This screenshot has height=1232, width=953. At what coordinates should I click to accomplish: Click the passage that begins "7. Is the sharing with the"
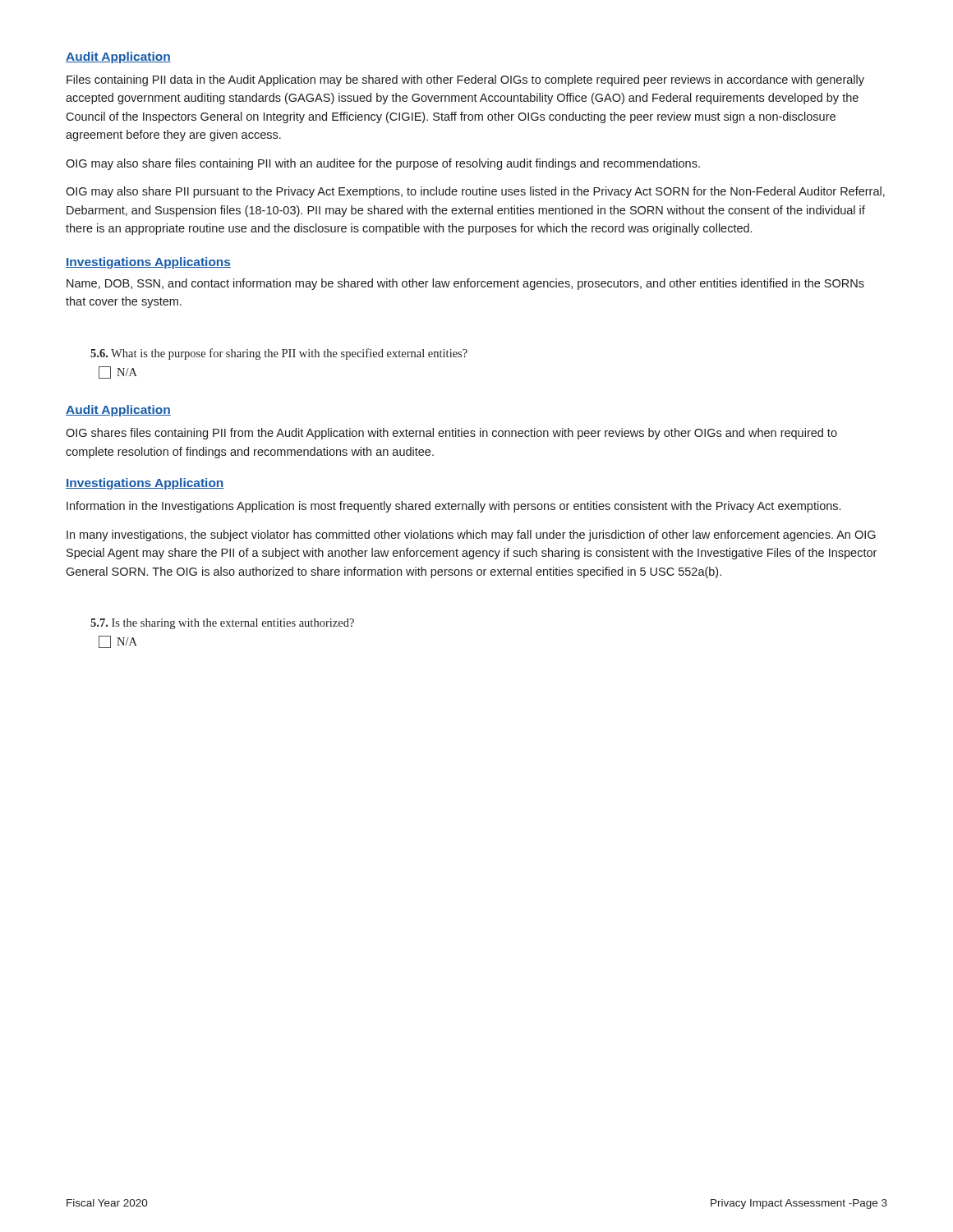tap(222, 624)
